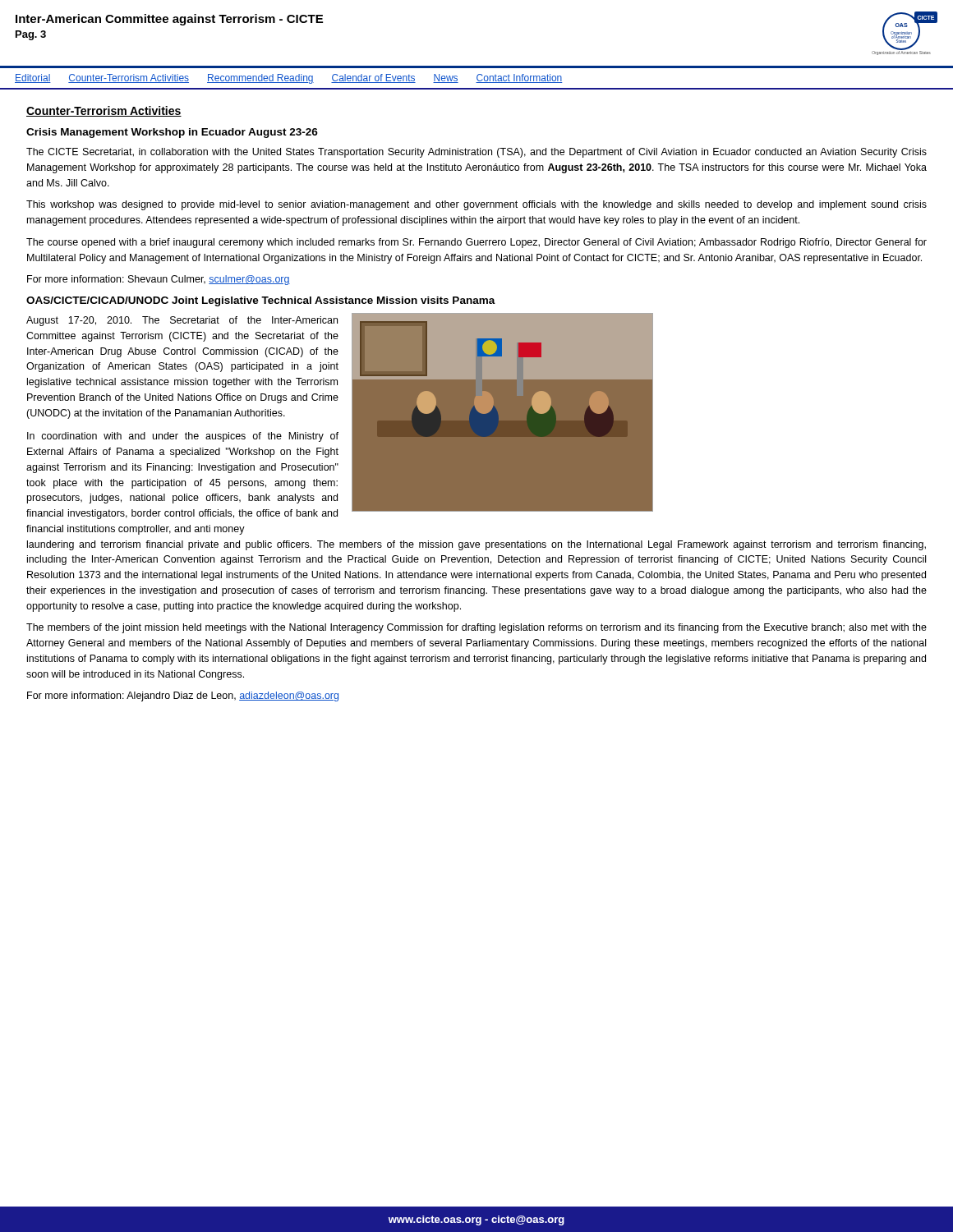Select the text block starting "For more information: Shevaun Culmer, sculmer@oas.org"
Viewport: 953px width, 1232px height.
[x=158, y=279]
